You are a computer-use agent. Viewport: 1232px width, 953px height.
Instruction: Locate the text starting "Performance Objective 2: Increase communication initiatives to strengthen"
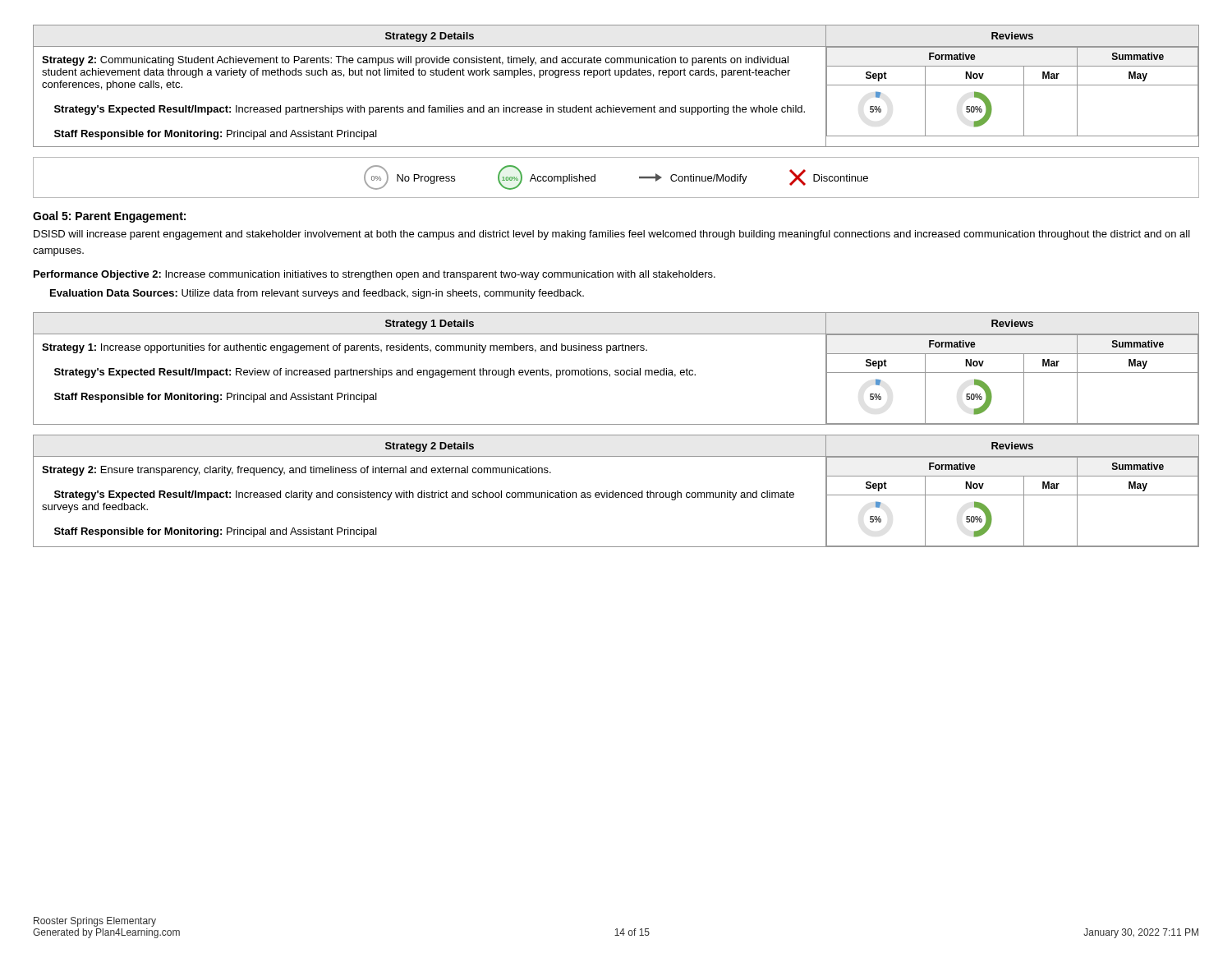coord(374,274)
